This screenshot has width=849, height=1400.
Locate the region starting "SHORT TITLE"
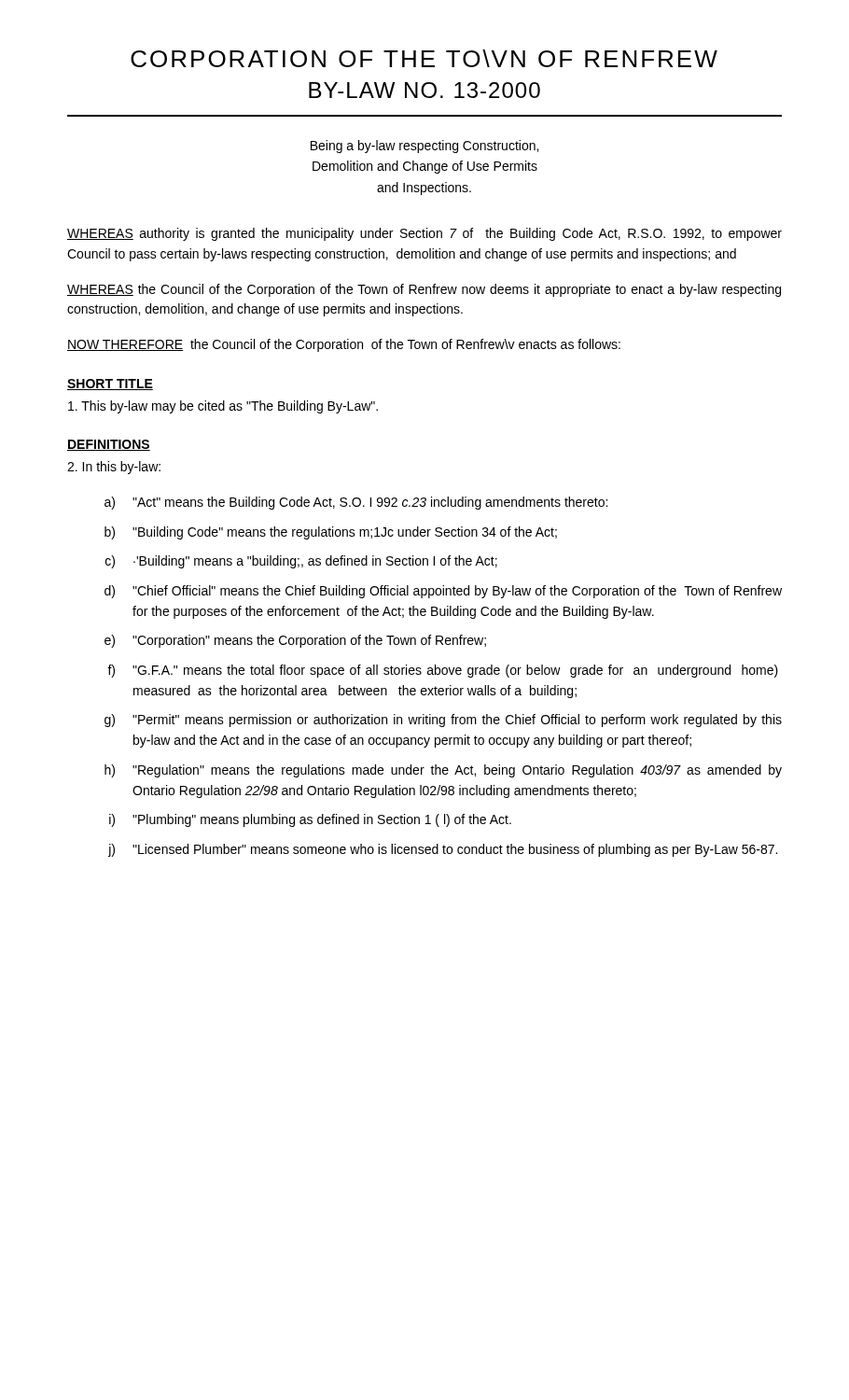click(x=110, y=383)
